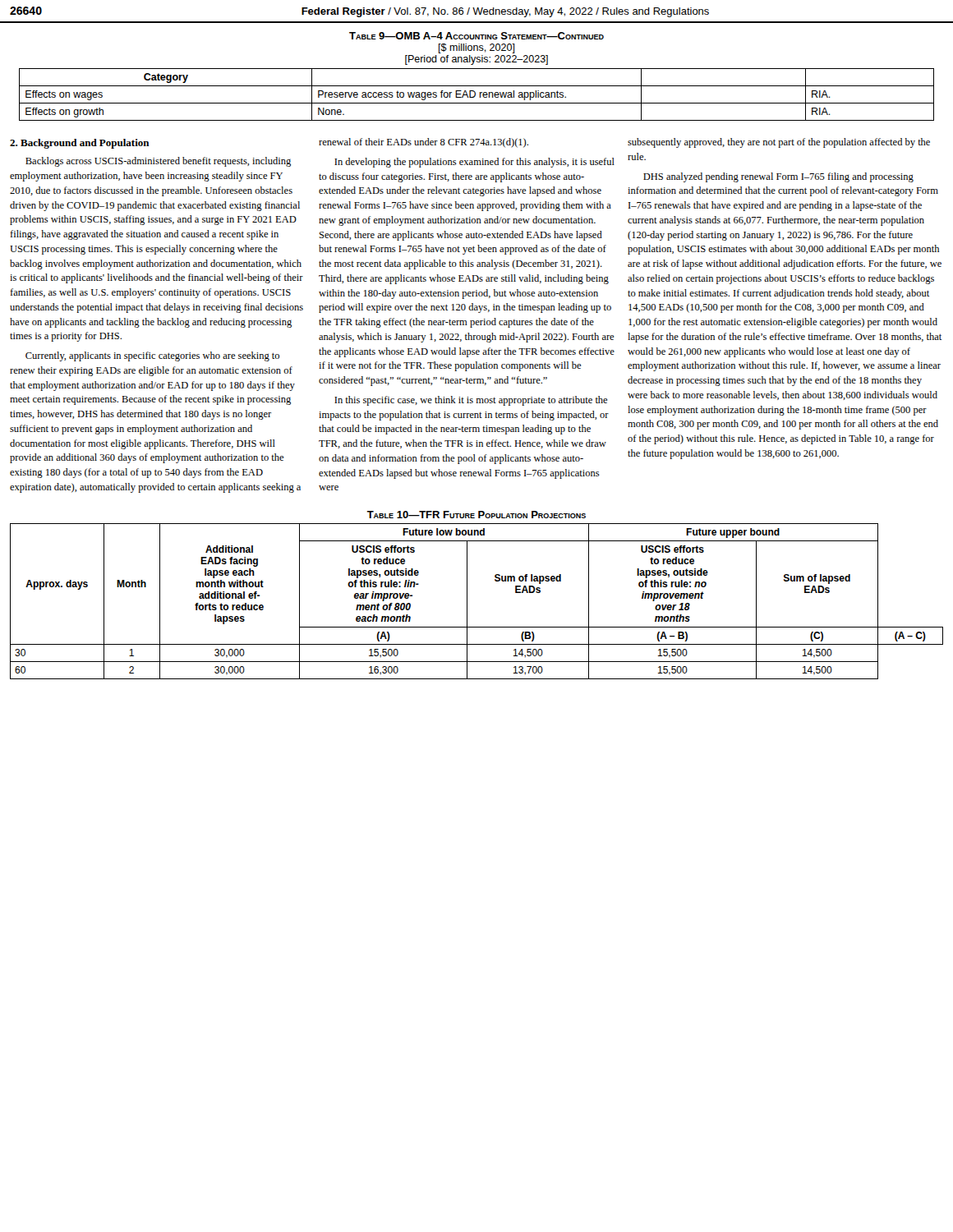953x1232 pixels.
Task: Locate the table with the text "Preserve access to wages for"
Action: click(x=476, y=94)
